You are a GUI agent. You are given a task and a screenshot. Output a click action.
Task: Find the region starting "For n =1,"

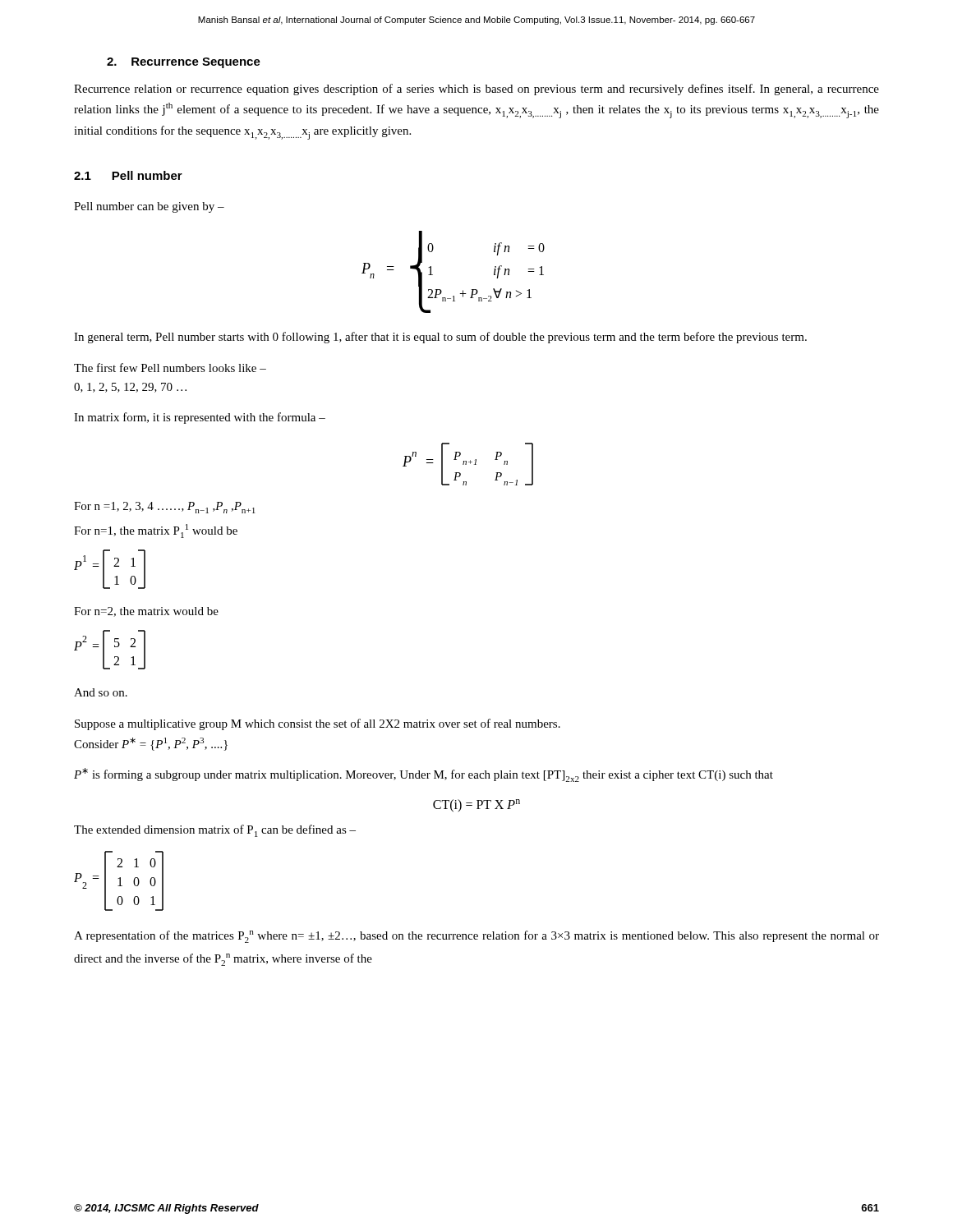click(x=165, y=507)
